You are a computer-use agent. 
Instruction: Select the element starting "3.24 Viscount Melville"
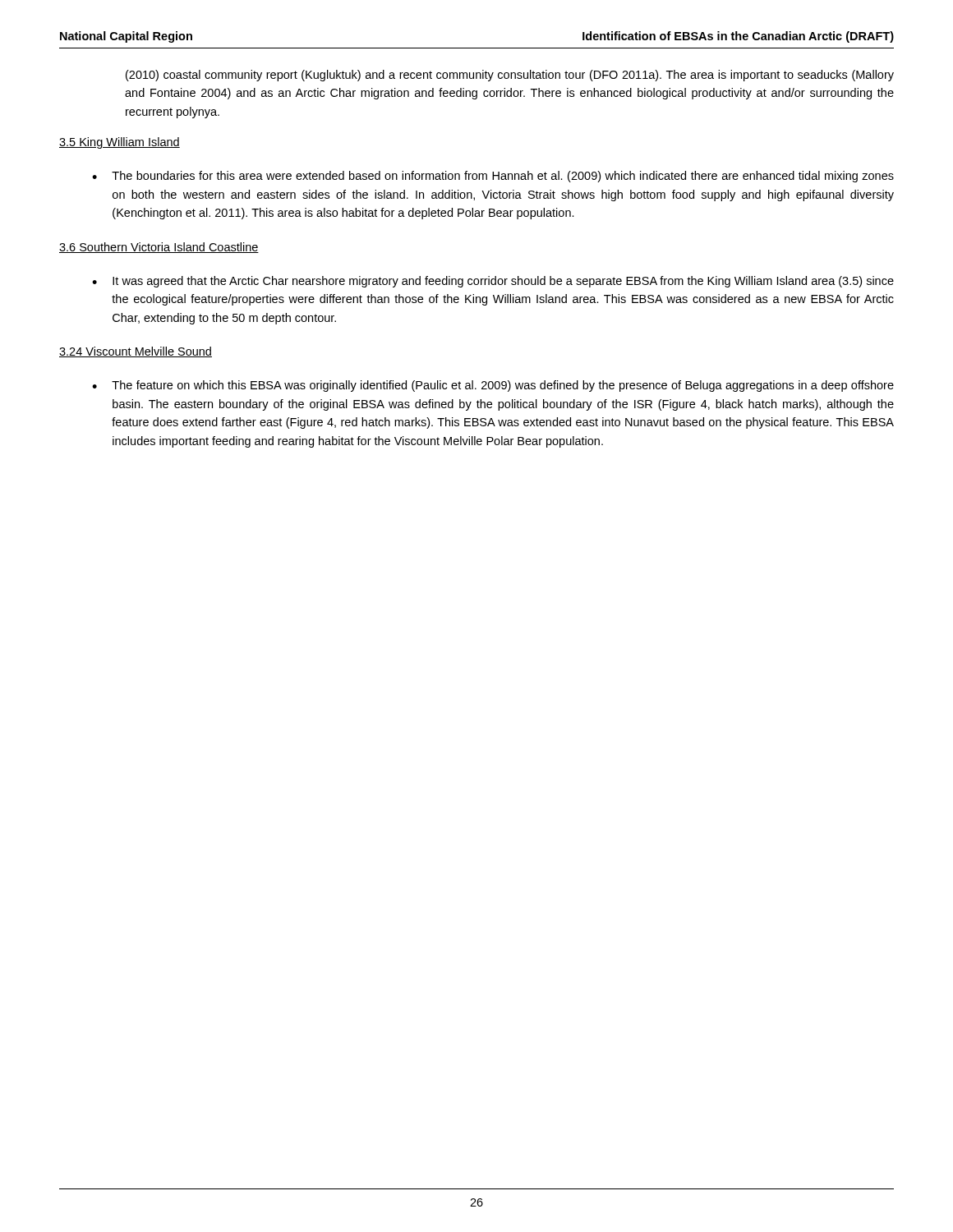(136, 352)
